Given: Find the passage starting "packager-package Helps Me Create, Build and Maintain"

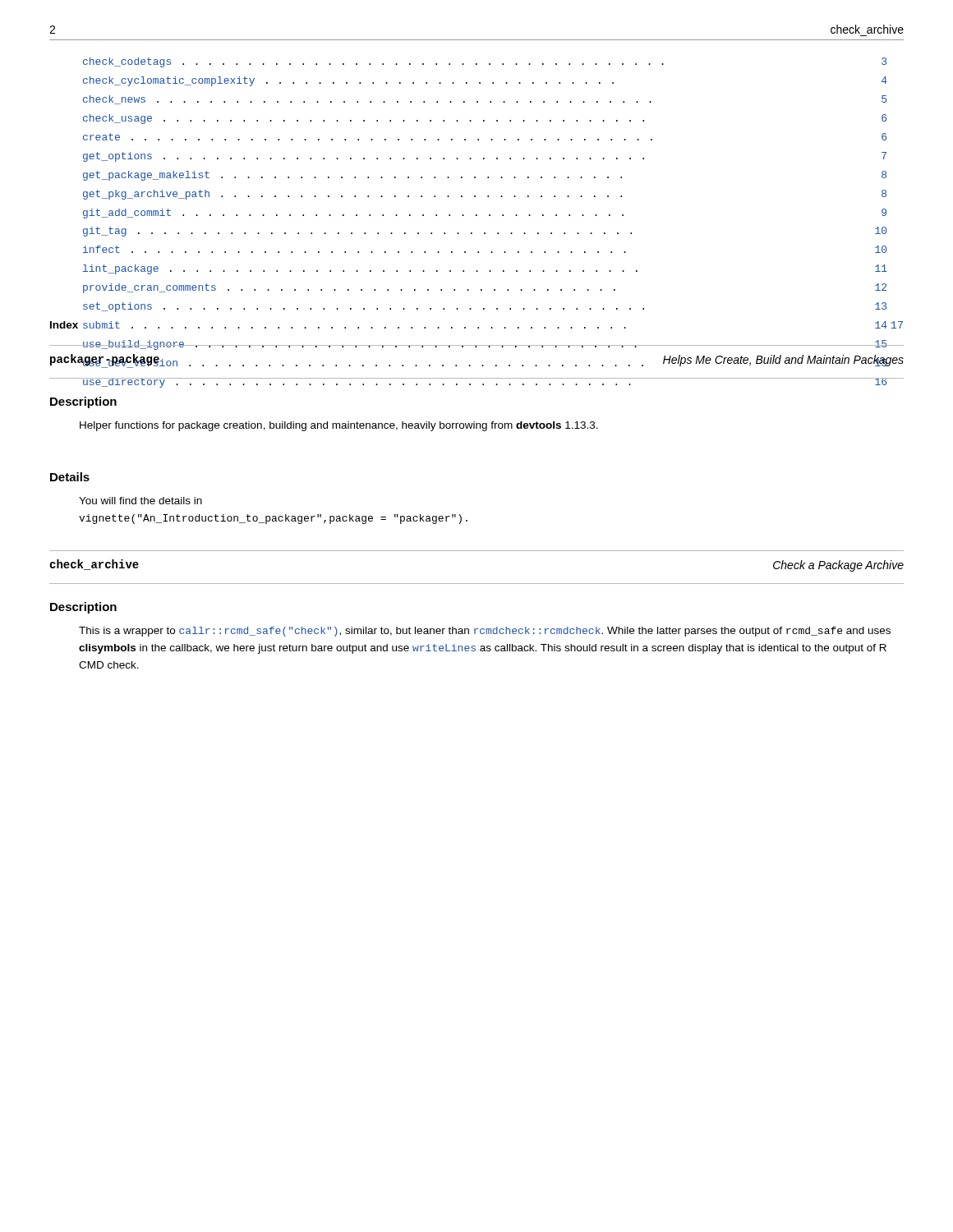Looking at the screenshot, I should point(476,360).
